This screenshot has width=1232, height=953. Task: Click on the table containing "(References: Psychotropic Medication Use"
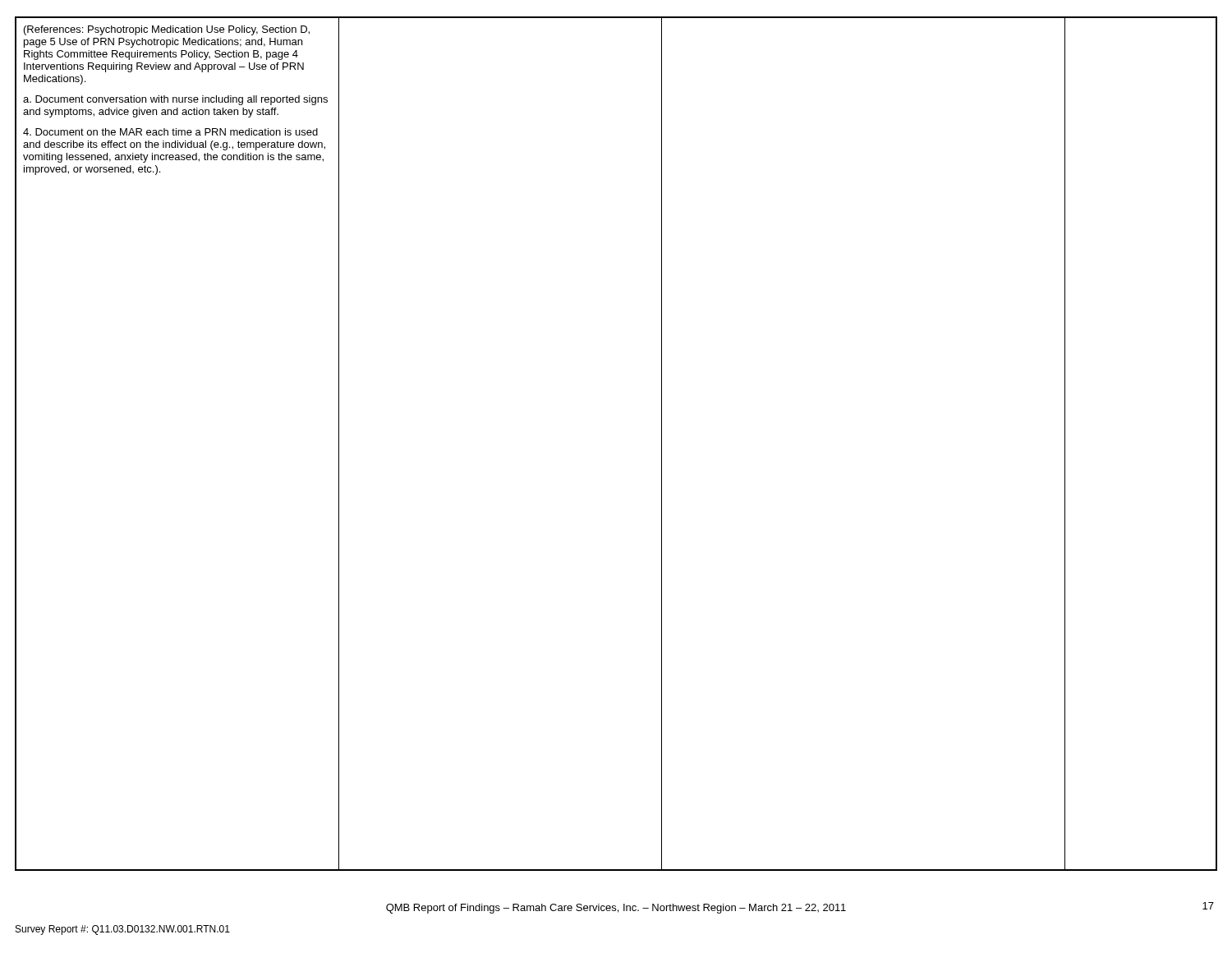tap(616, 444)
